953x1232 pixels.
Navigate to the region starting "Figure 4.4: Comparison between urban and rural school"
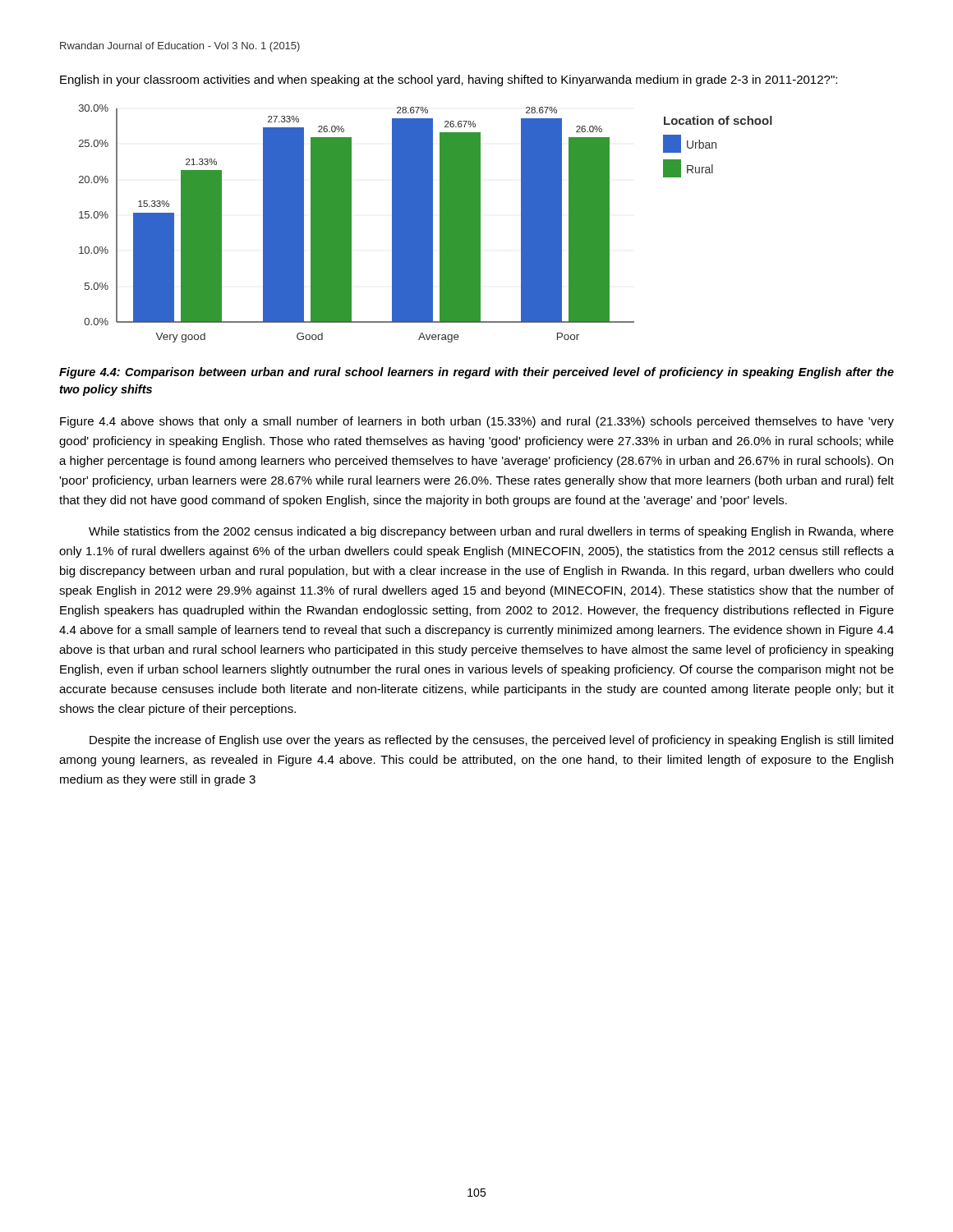point(476,381)
